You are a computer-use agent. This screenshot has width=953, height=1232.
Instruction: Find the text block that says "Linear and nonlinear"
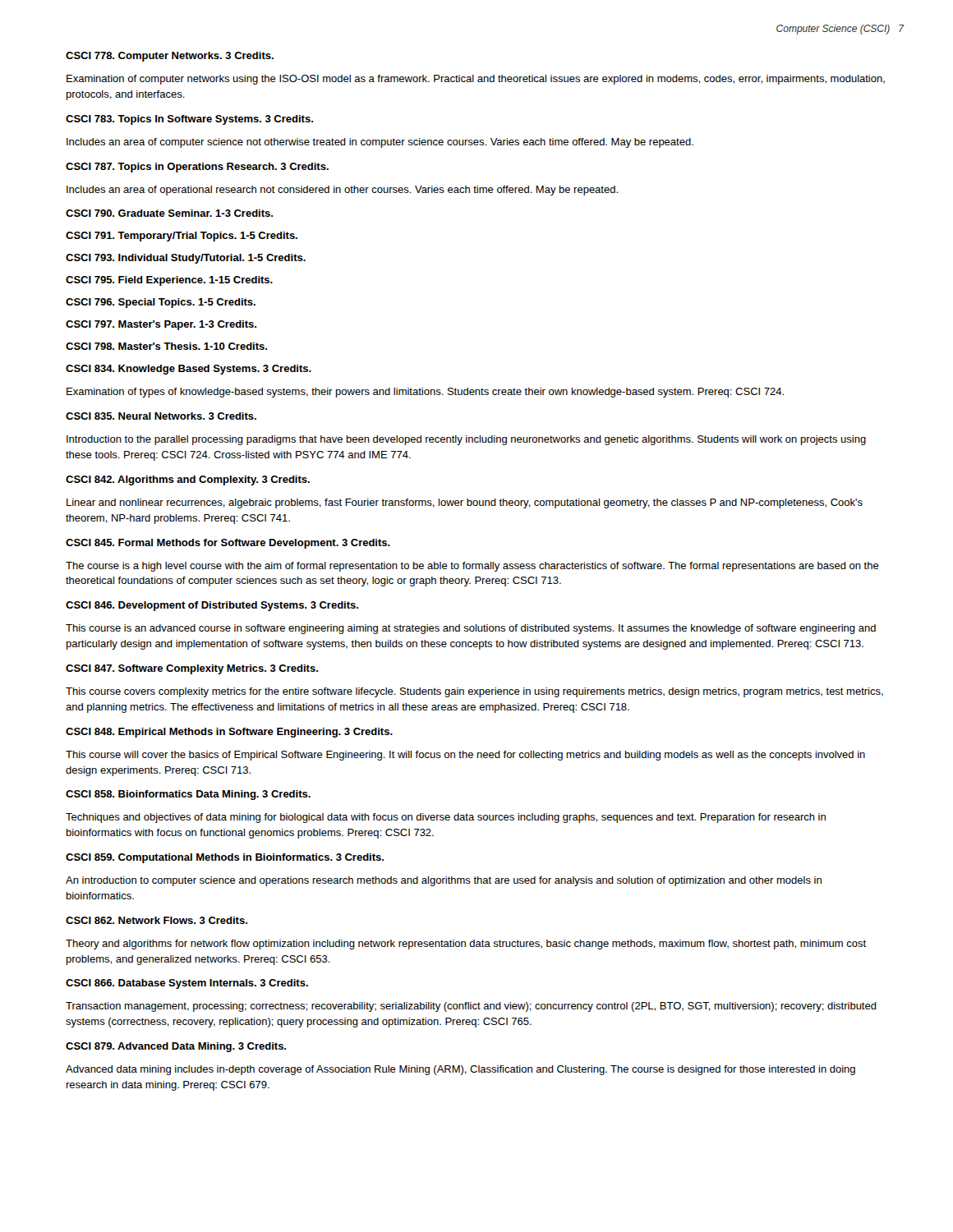[x=476, y=511]
